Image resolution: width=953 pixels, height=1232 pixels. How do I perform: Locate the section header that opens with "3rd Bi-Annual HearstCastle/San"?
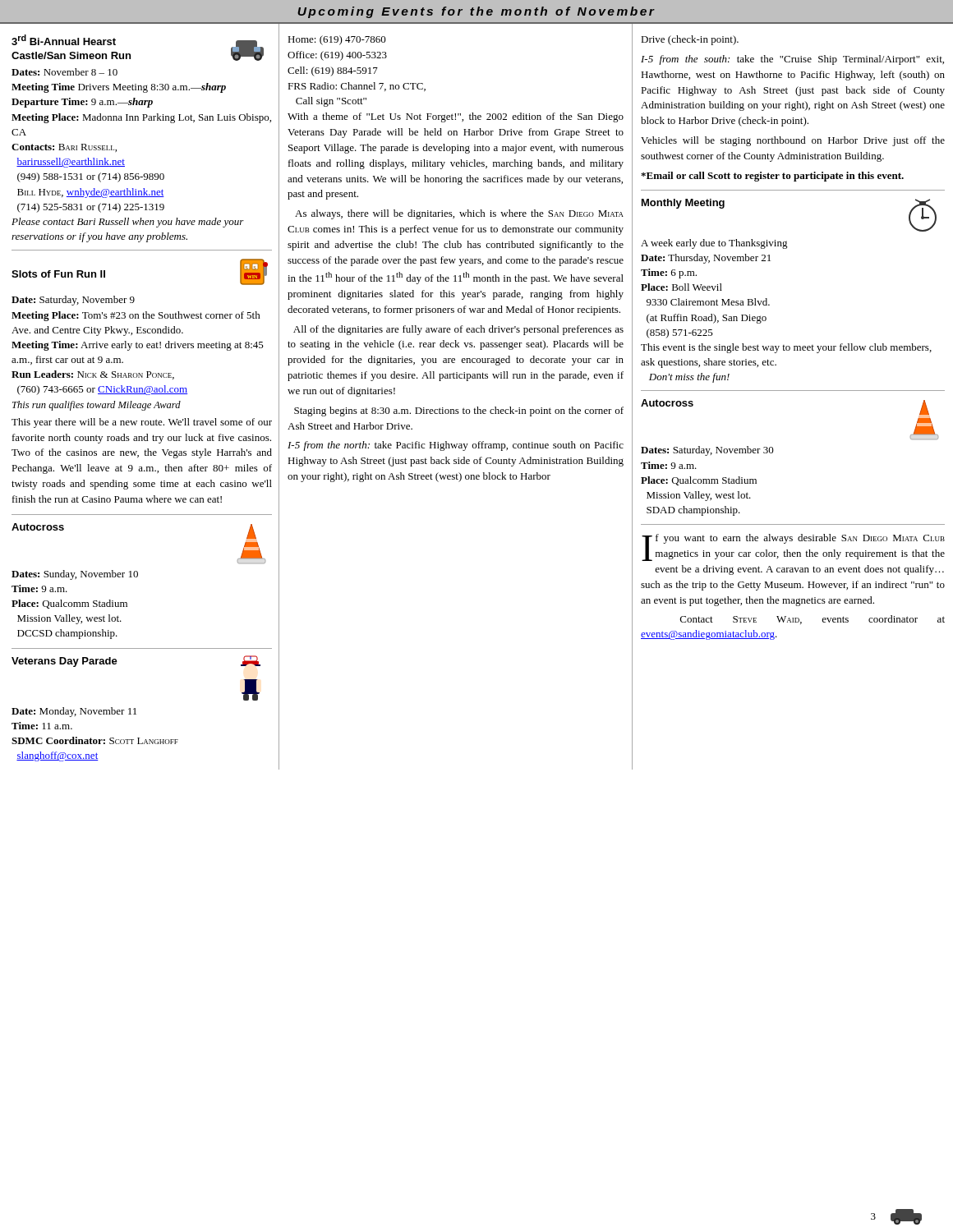(142, 48)
